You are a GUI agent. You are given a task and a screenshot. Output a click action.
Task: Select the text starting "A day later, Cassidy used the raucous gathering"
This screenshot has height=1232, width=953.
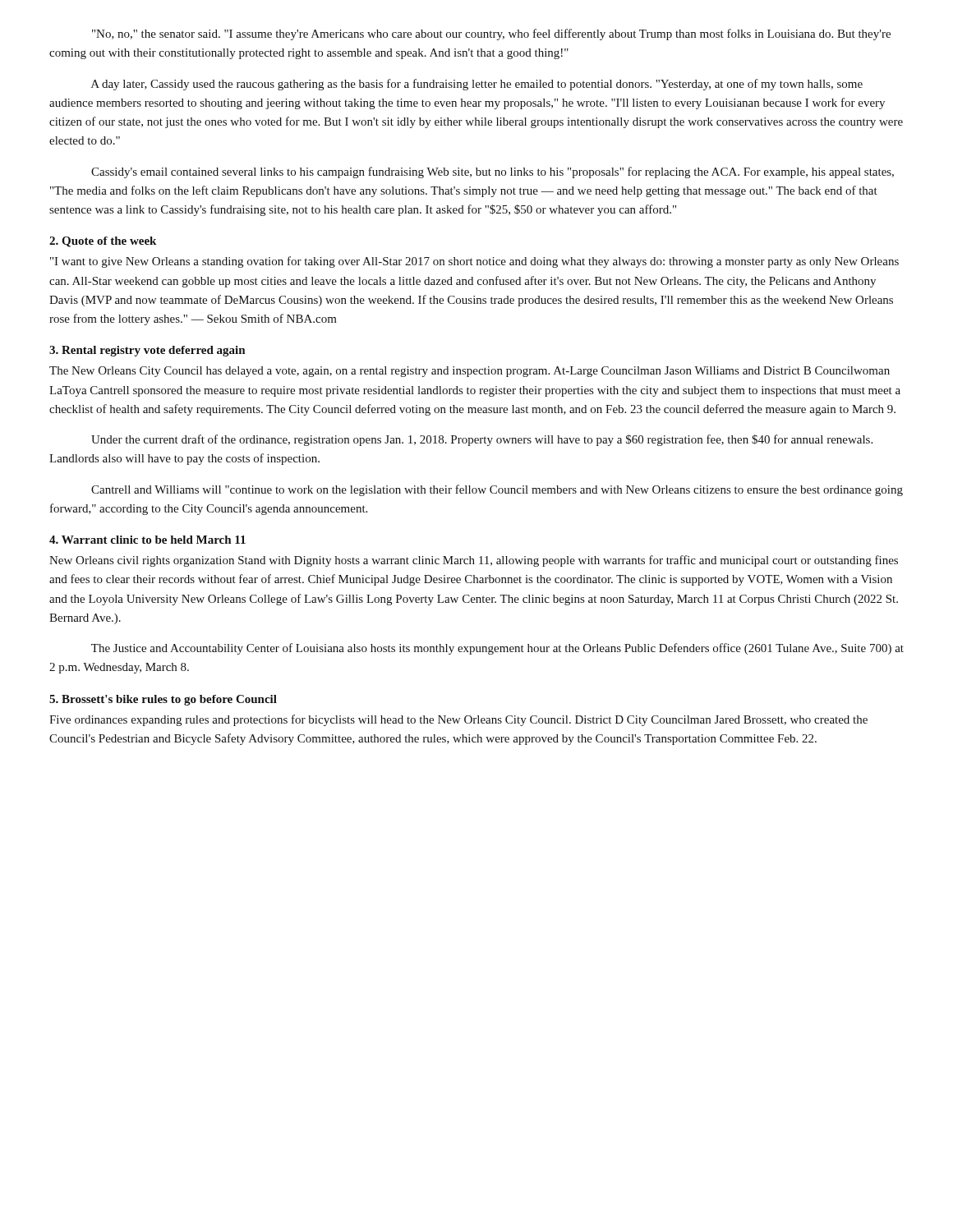pyautogui.click(x=476, y=112)
